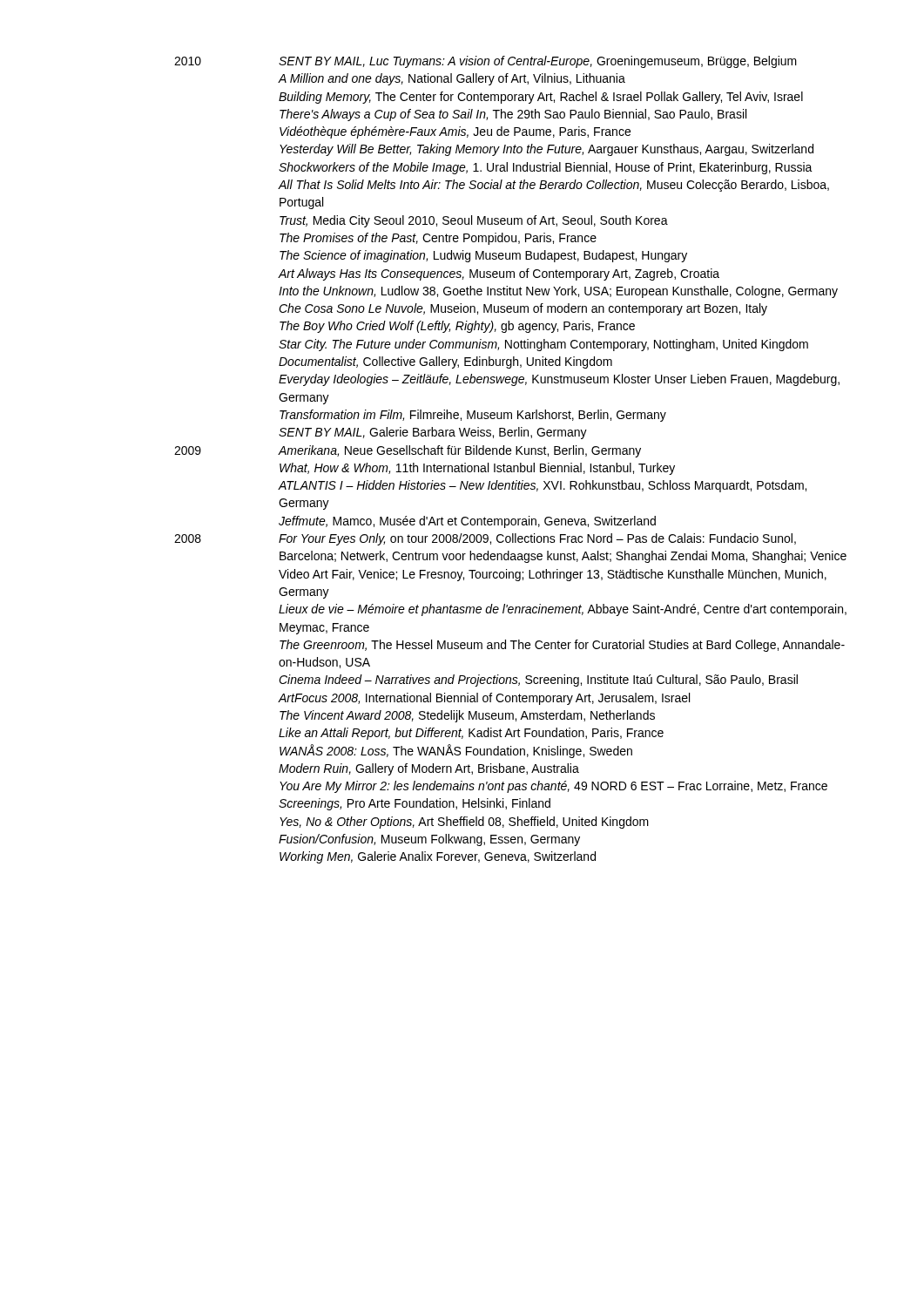Image resolution: width=924 pixels, height=1307 pixels.
Task: Locate the block of text that opens with "The Boy Who Cried Wolf (Leftly, Righty), gb"
Action: (x=457, y=326)
